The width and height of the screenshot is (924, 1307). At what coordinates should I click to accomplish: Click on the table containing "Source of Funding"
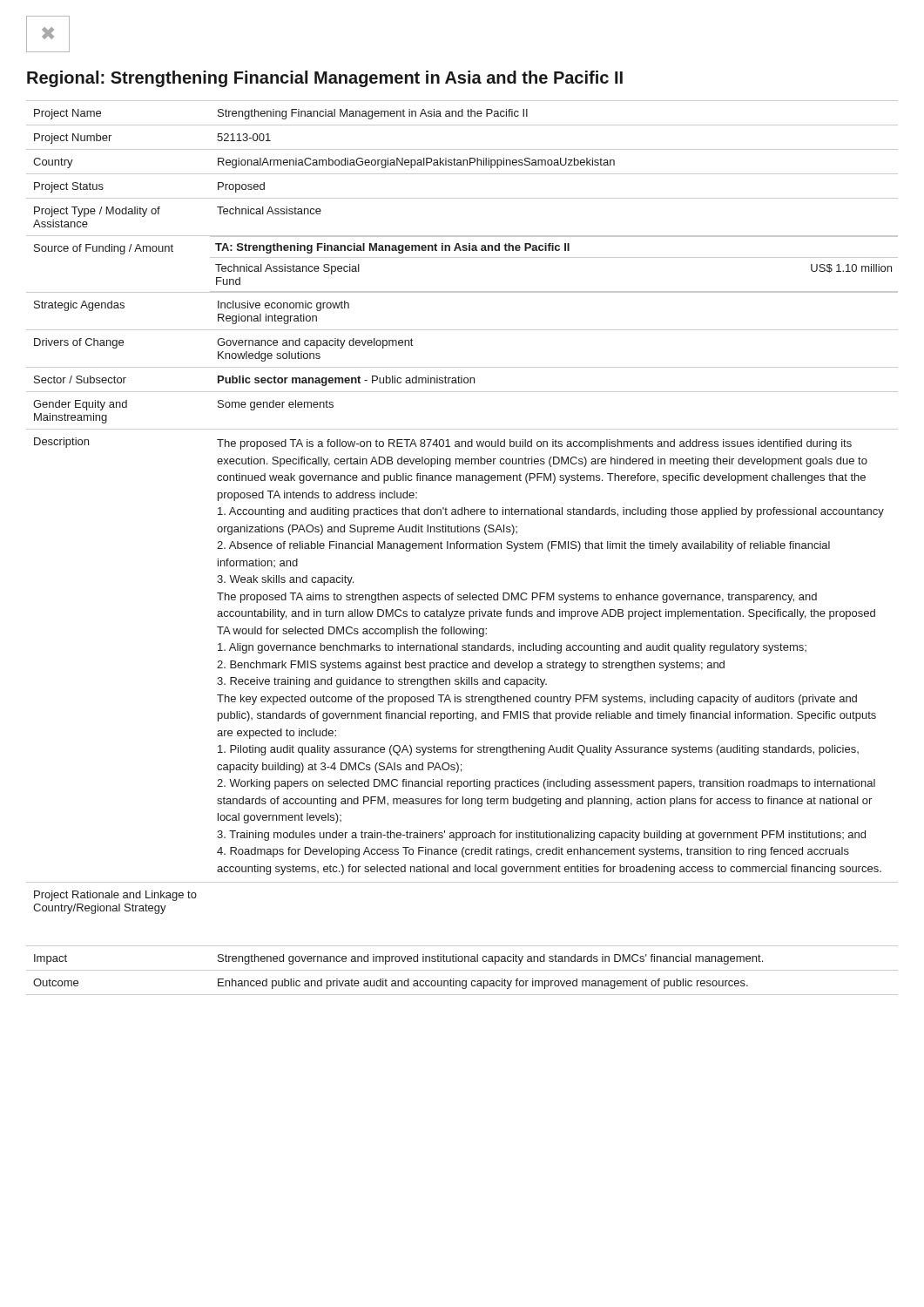tap(462, 548)
